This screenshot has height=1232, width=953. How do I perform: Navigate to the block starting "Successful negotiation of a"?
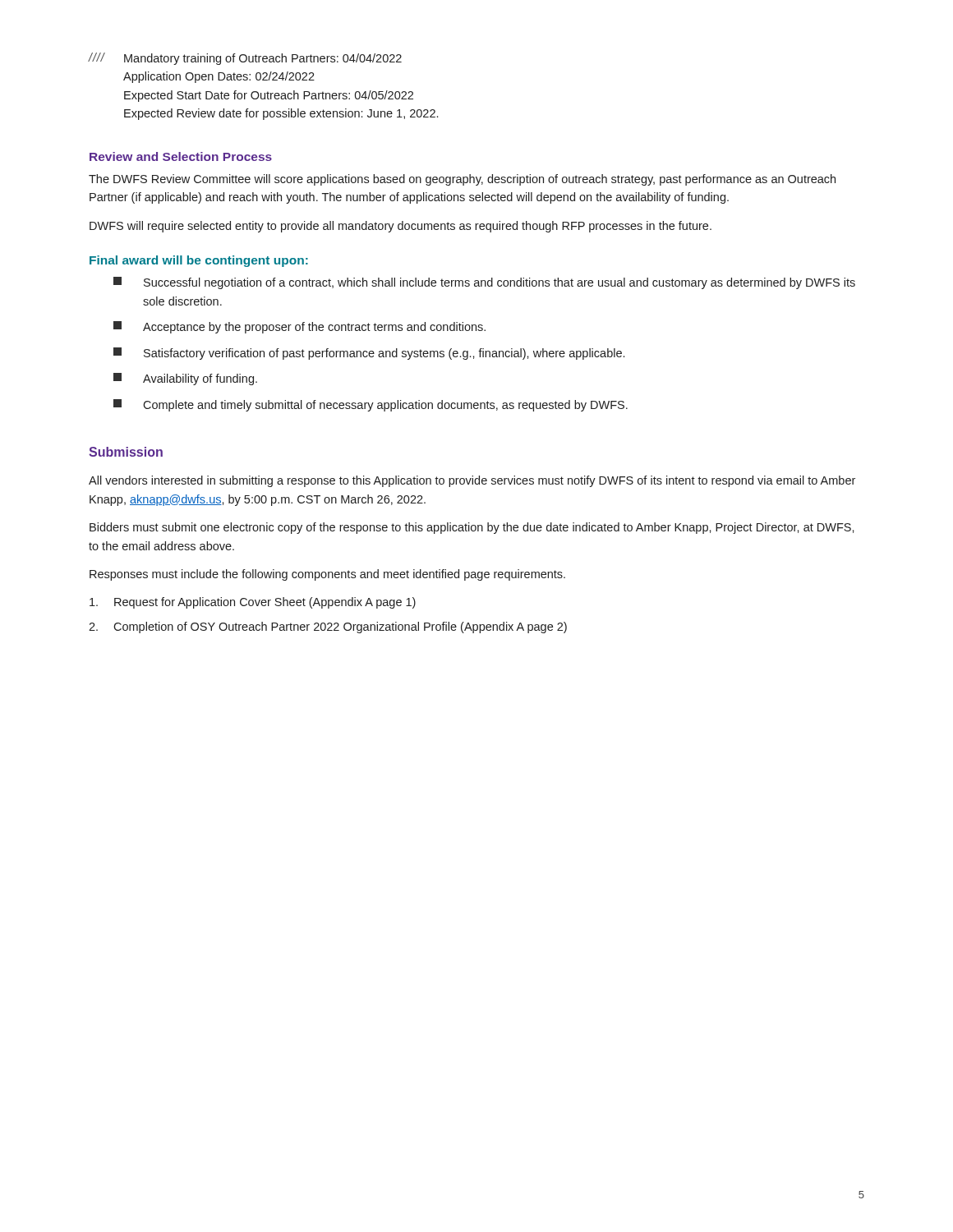point(489,292)
